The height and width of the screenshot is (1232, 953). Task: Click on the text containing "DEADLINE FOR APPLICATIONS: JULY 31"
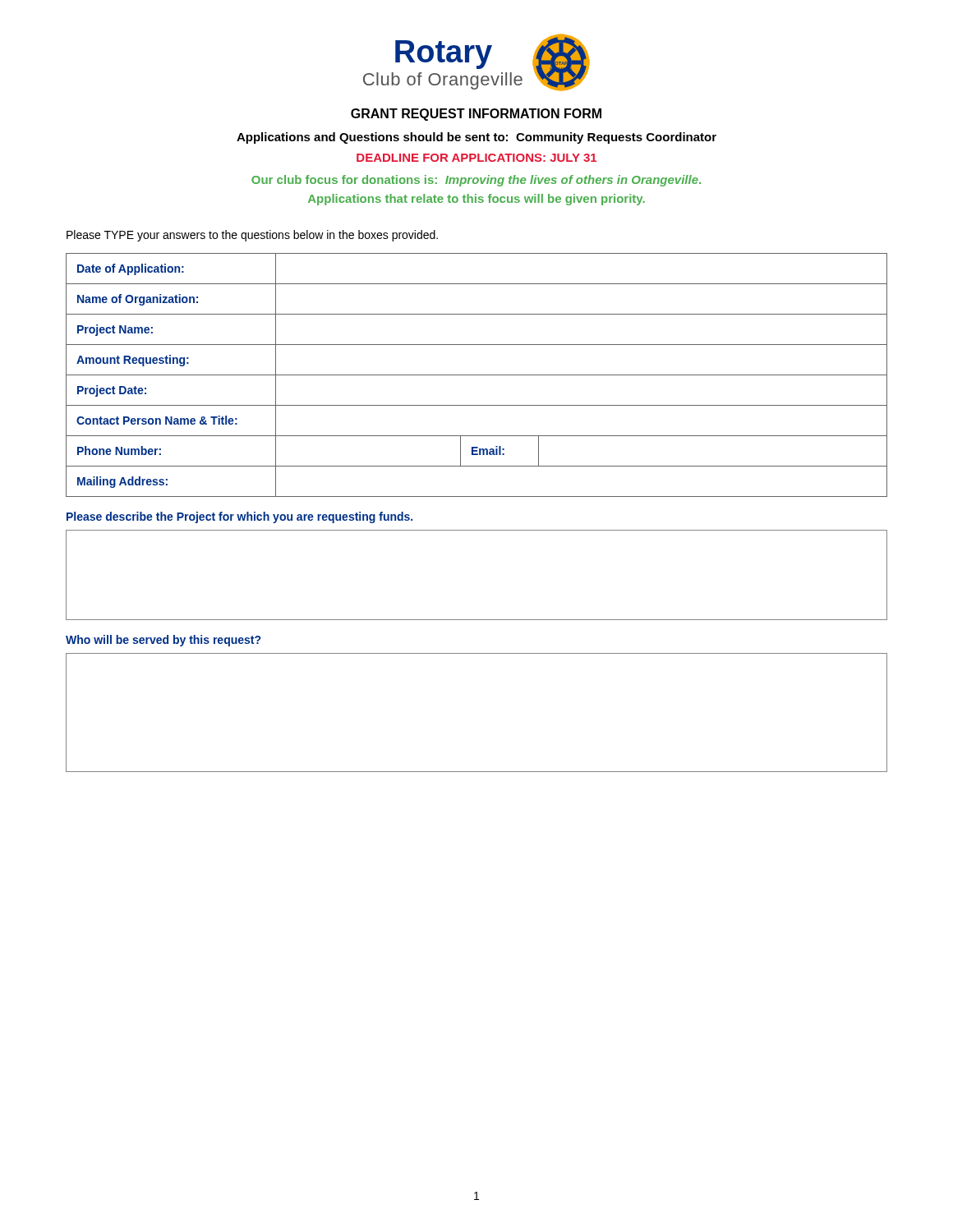[476, 157]
